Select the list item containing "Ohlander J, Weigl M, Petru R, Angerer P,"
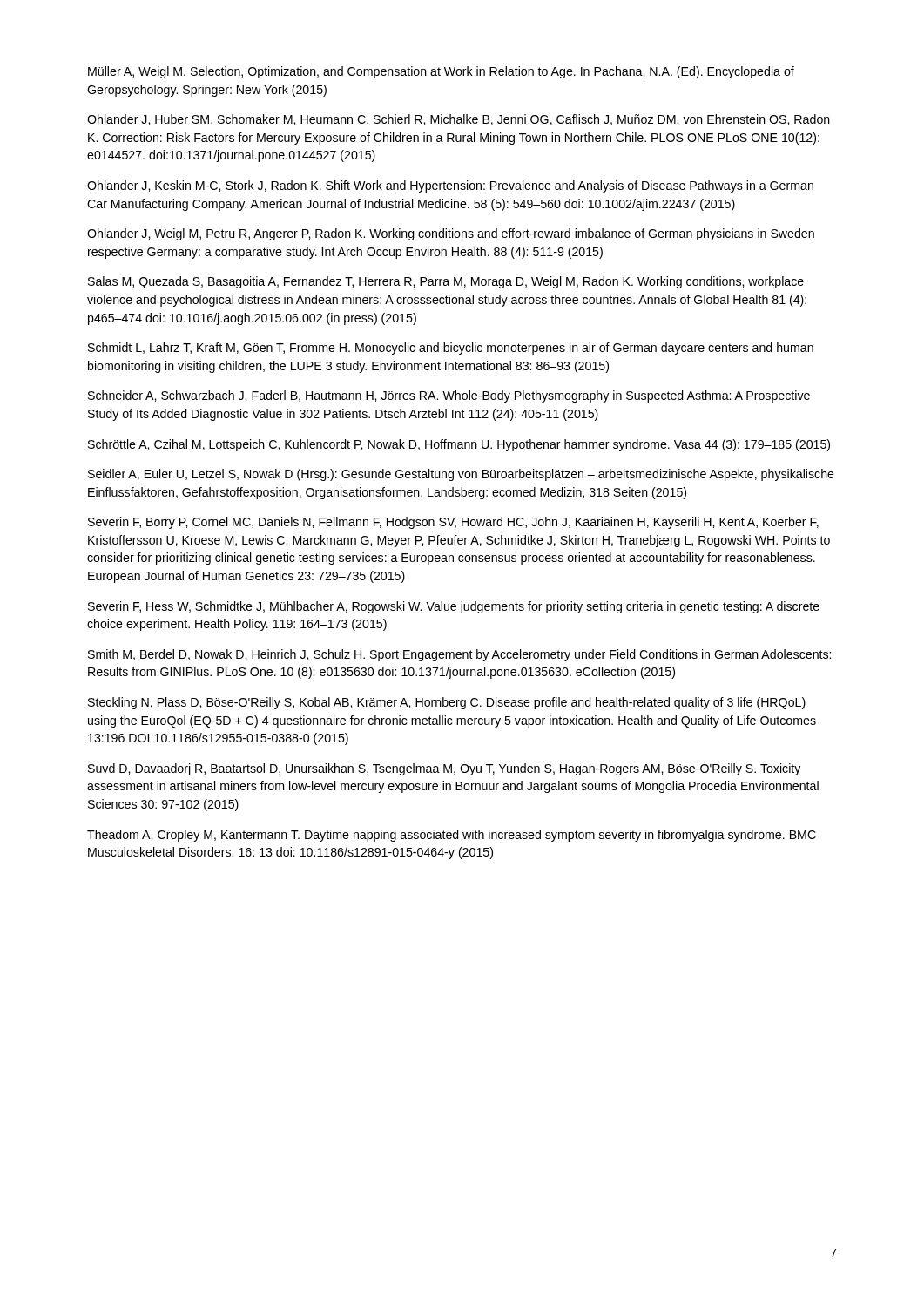Image resolution: width=924 pixels, height=1307 pixels. 451,243
